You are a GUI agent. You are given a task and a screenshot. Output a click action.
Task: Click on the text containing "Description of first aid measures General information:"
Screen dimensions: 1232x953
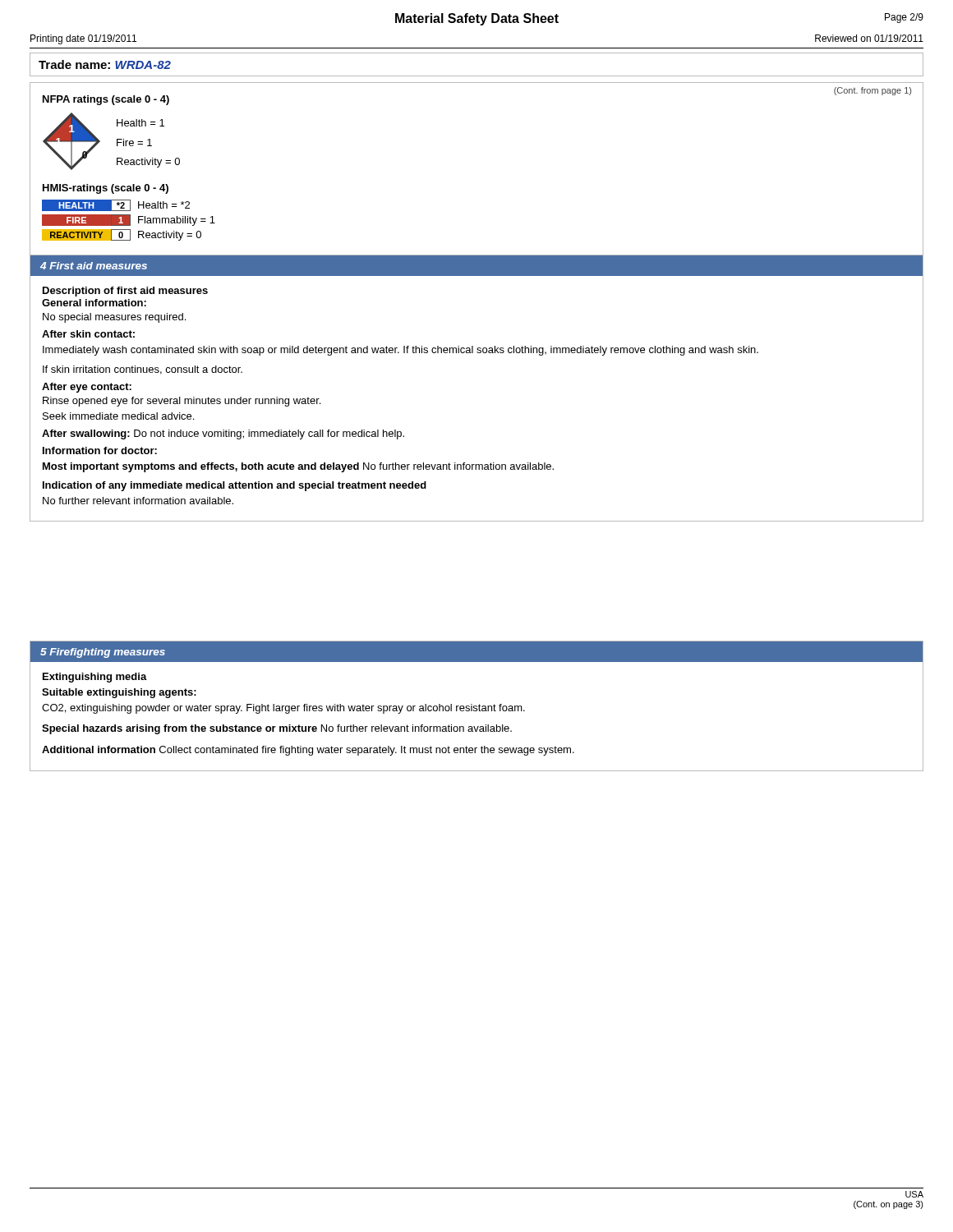pos(125,297)
